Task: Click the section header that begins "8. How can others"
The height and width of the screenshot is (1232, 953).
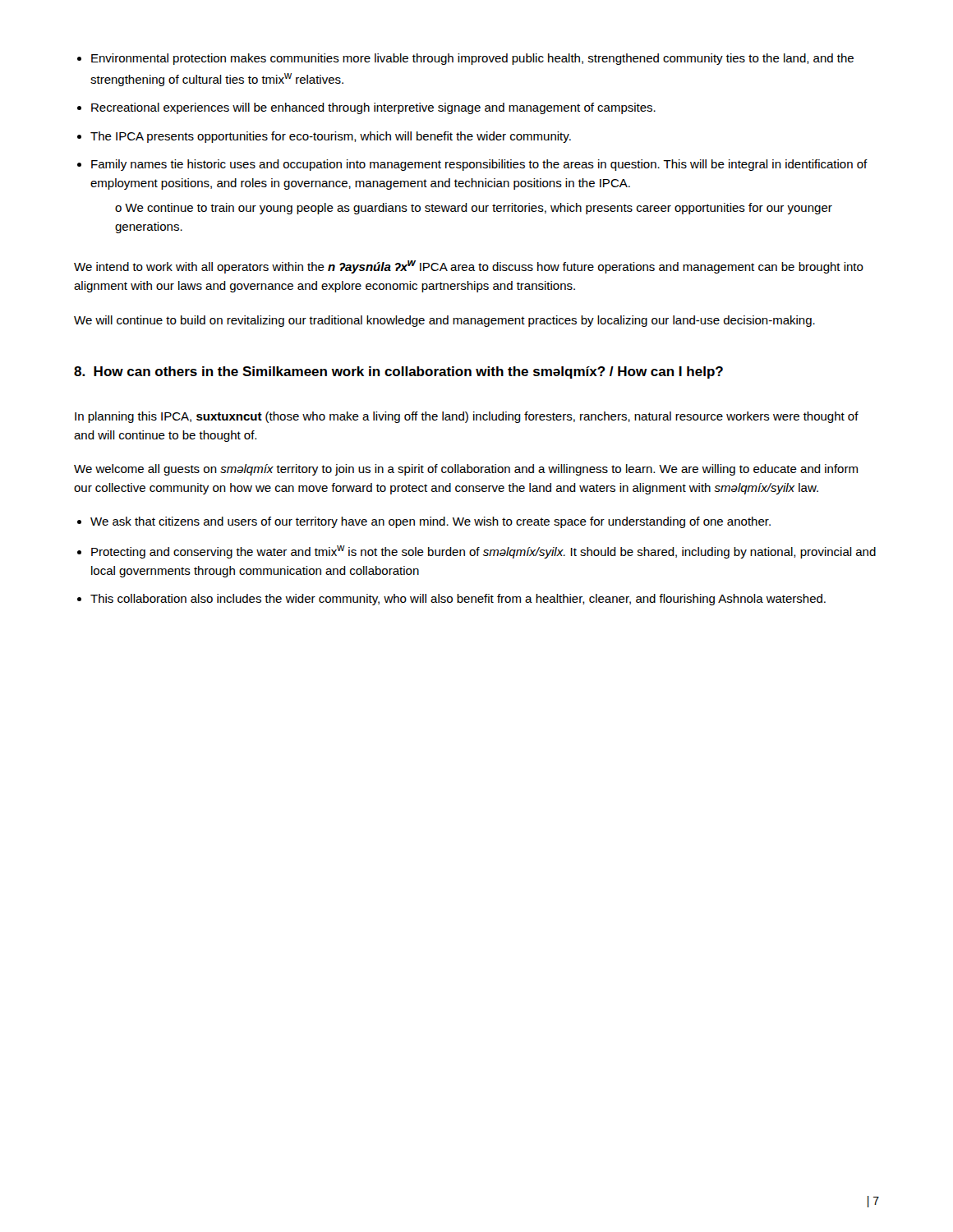Action: 399,371
